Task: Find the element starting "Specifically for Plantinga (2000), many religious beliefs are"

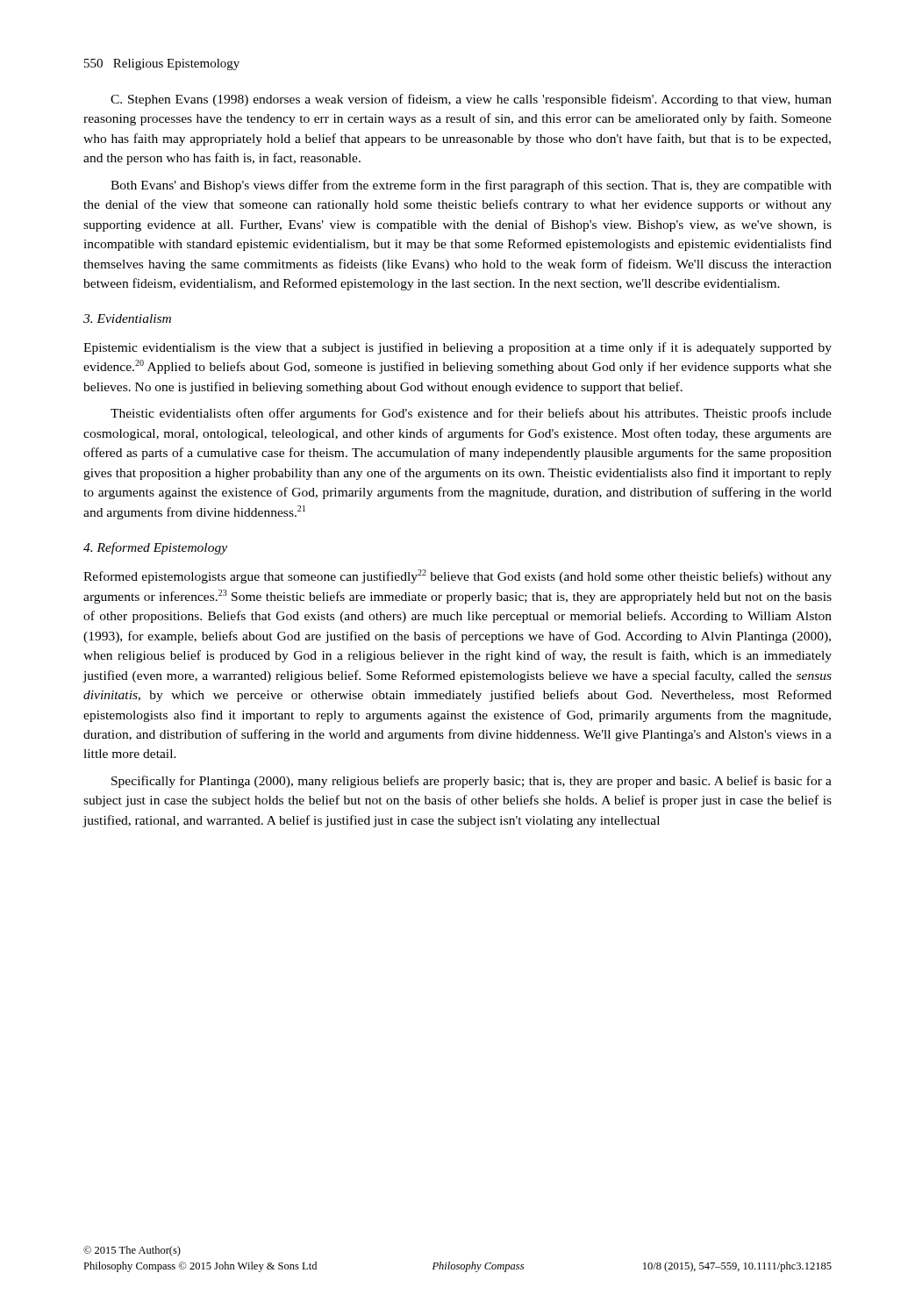Action: tap(458, 801)
